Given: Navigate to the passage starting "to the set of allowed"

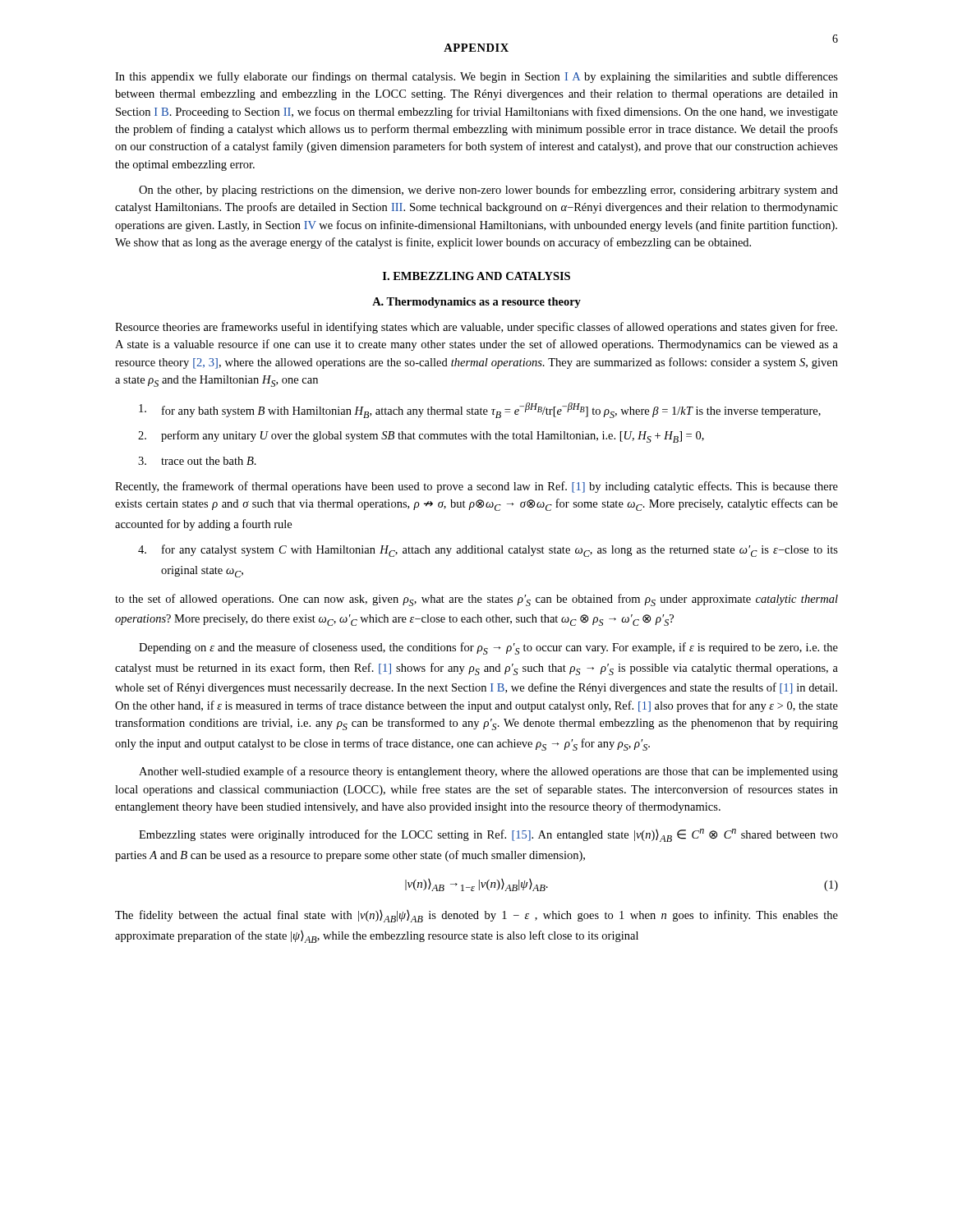Looking at the screenshot, I should click(x=476, y=610).
